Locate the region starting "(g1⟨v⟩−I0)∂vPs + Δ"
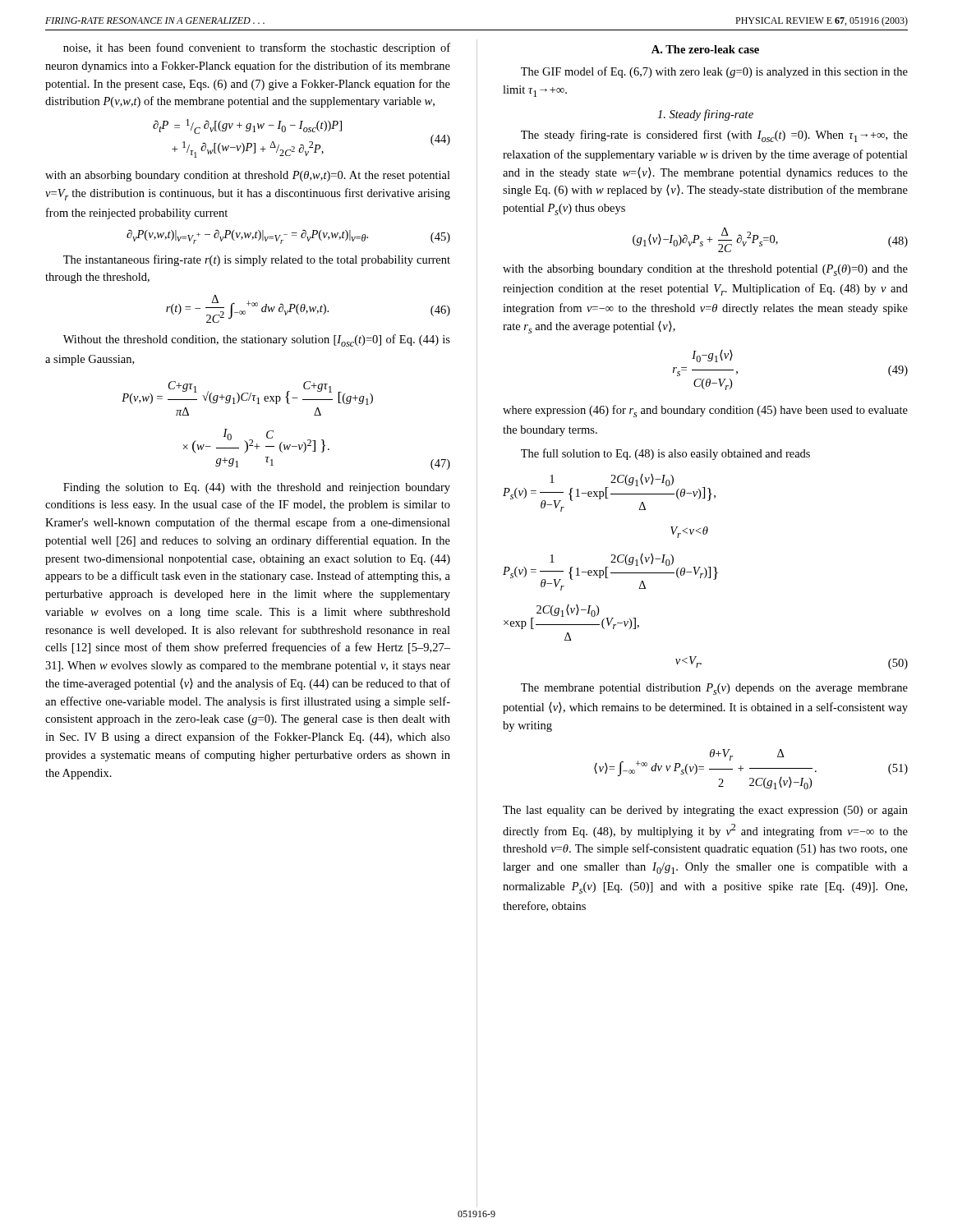Image resolution: width=953 pixels, height=1232 pixels. tap(705, 240)
